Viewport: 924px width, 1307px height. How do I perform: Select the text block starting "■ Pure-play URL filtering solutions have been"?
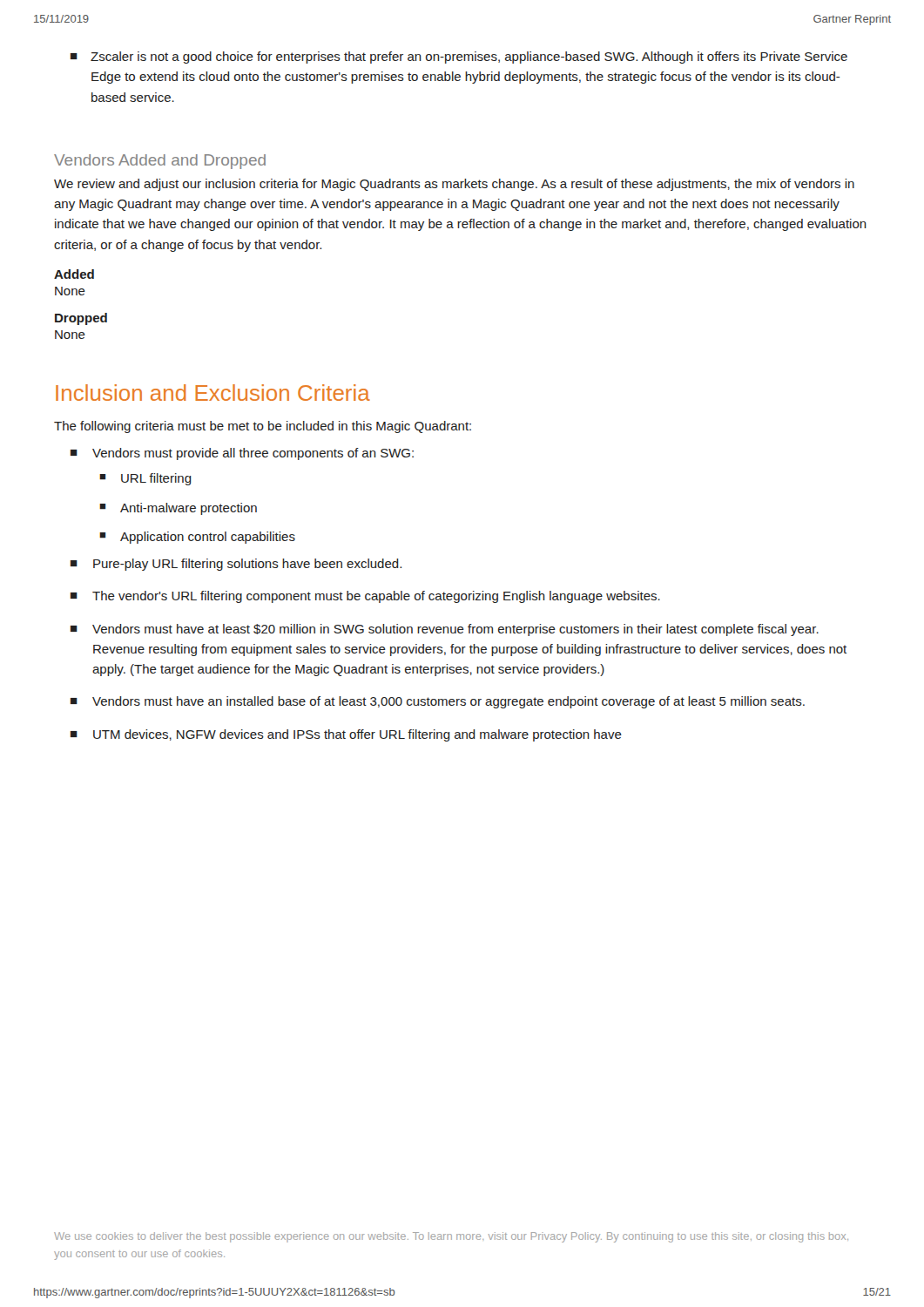click(236, 563)
